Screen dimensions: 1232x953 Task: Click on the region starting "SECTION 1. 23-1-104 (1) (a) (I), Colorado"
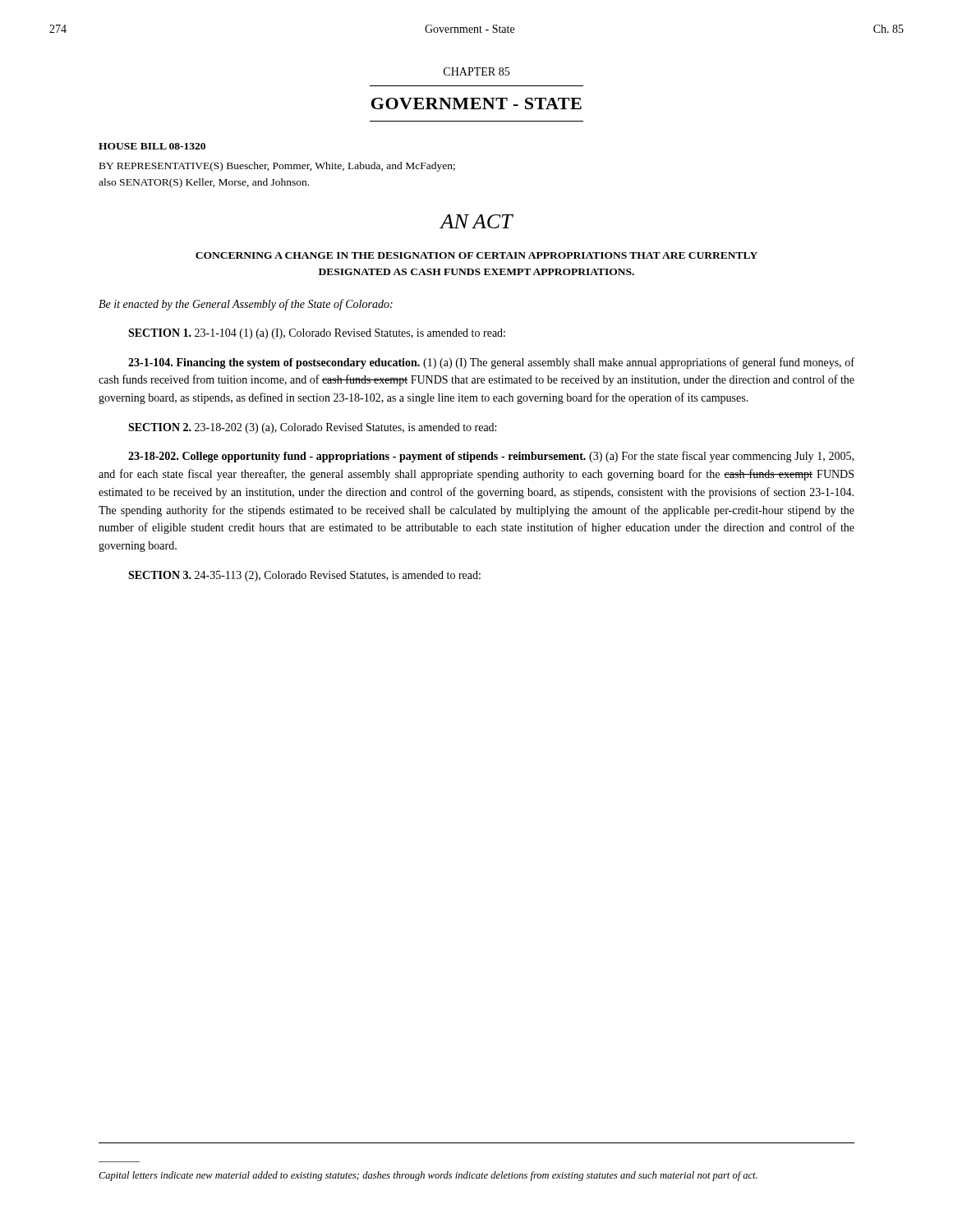(x=317, y=333)
